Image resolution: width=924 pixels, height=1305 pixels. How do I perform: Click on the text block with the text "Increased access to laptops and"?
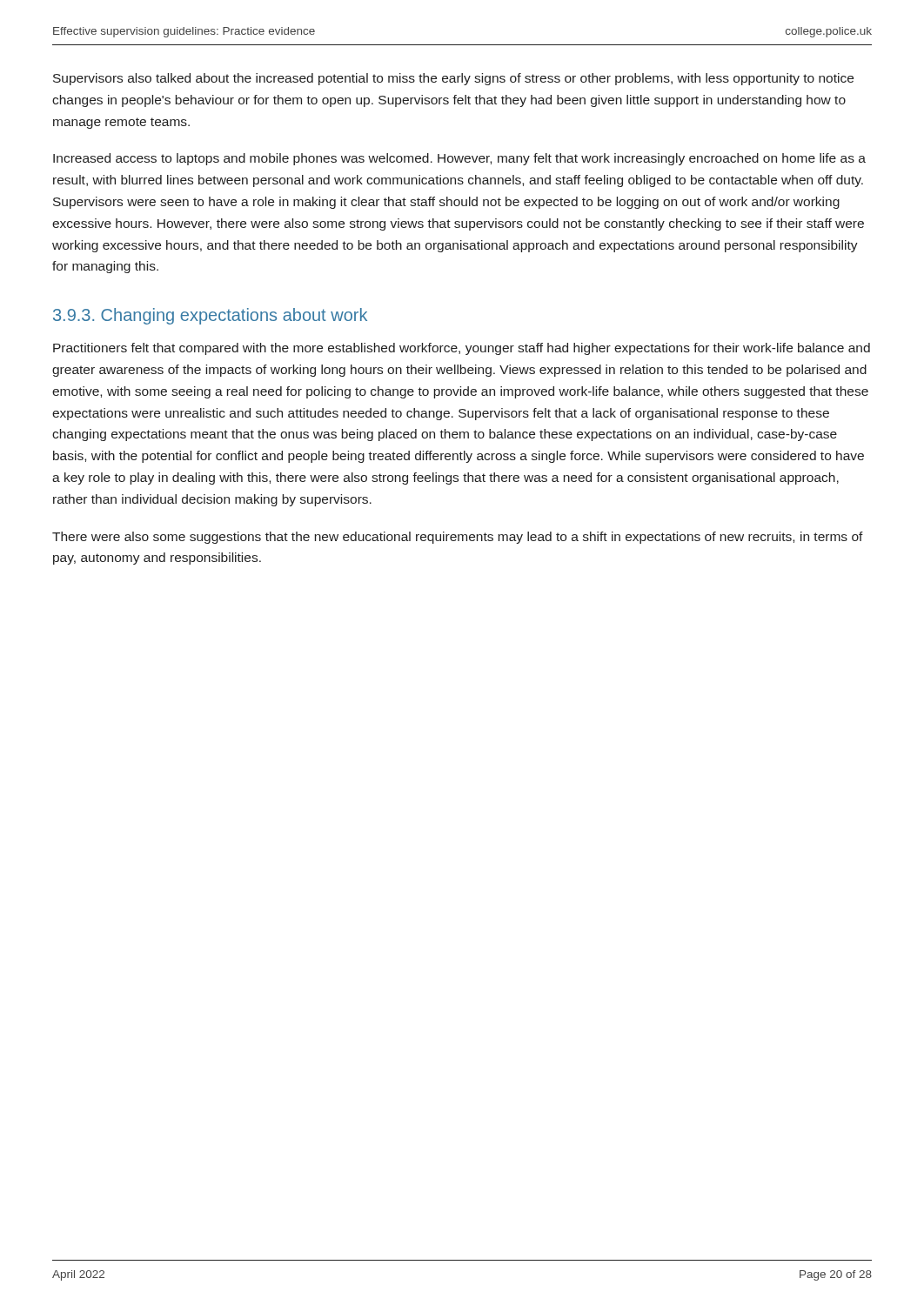point(459,212)
